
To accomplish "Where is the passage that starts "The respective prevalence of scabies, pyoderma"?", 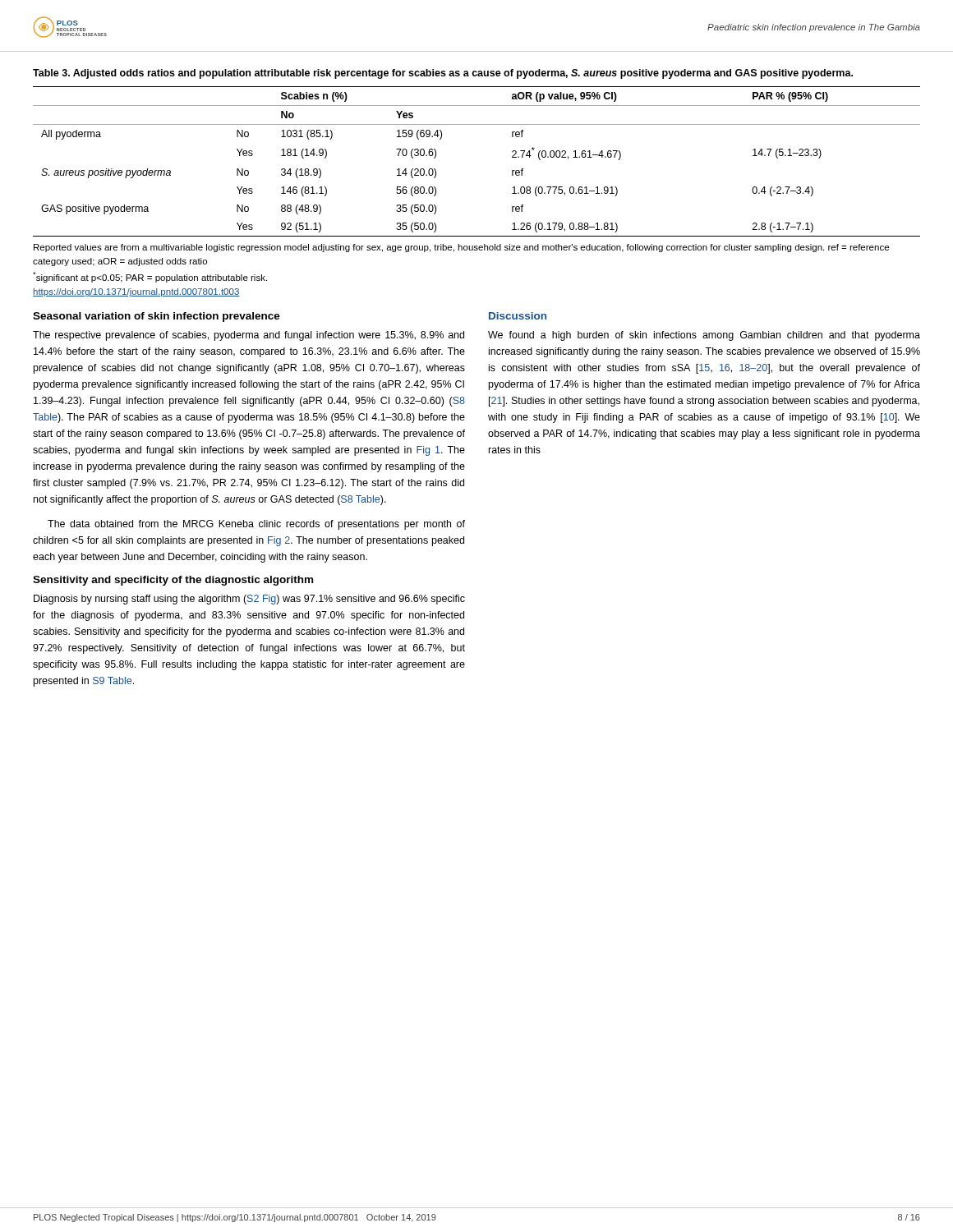I will point(249,417).
